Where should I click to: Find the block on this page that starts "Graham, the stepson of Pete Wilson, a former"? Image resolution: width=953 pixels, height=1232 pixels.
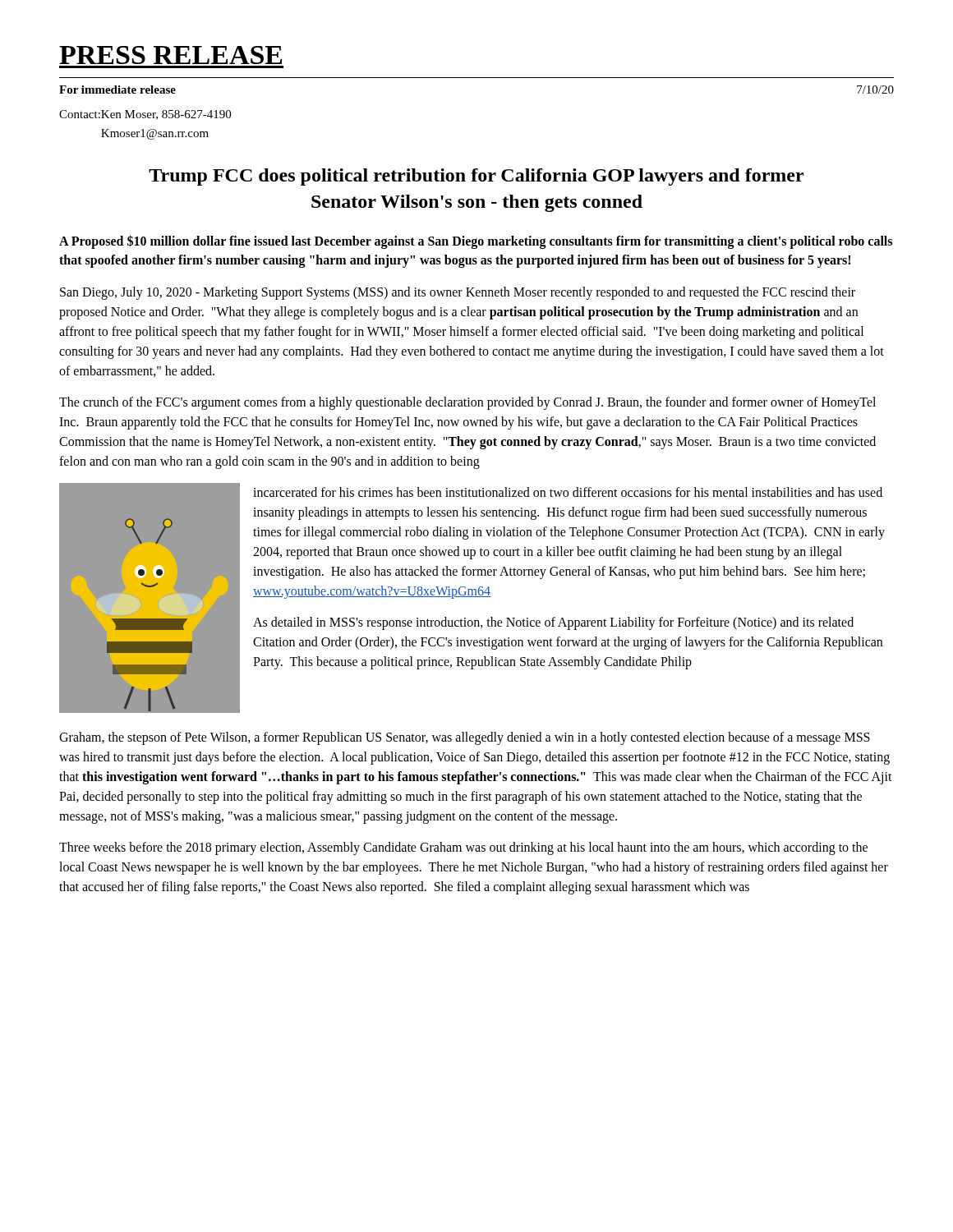475,777
